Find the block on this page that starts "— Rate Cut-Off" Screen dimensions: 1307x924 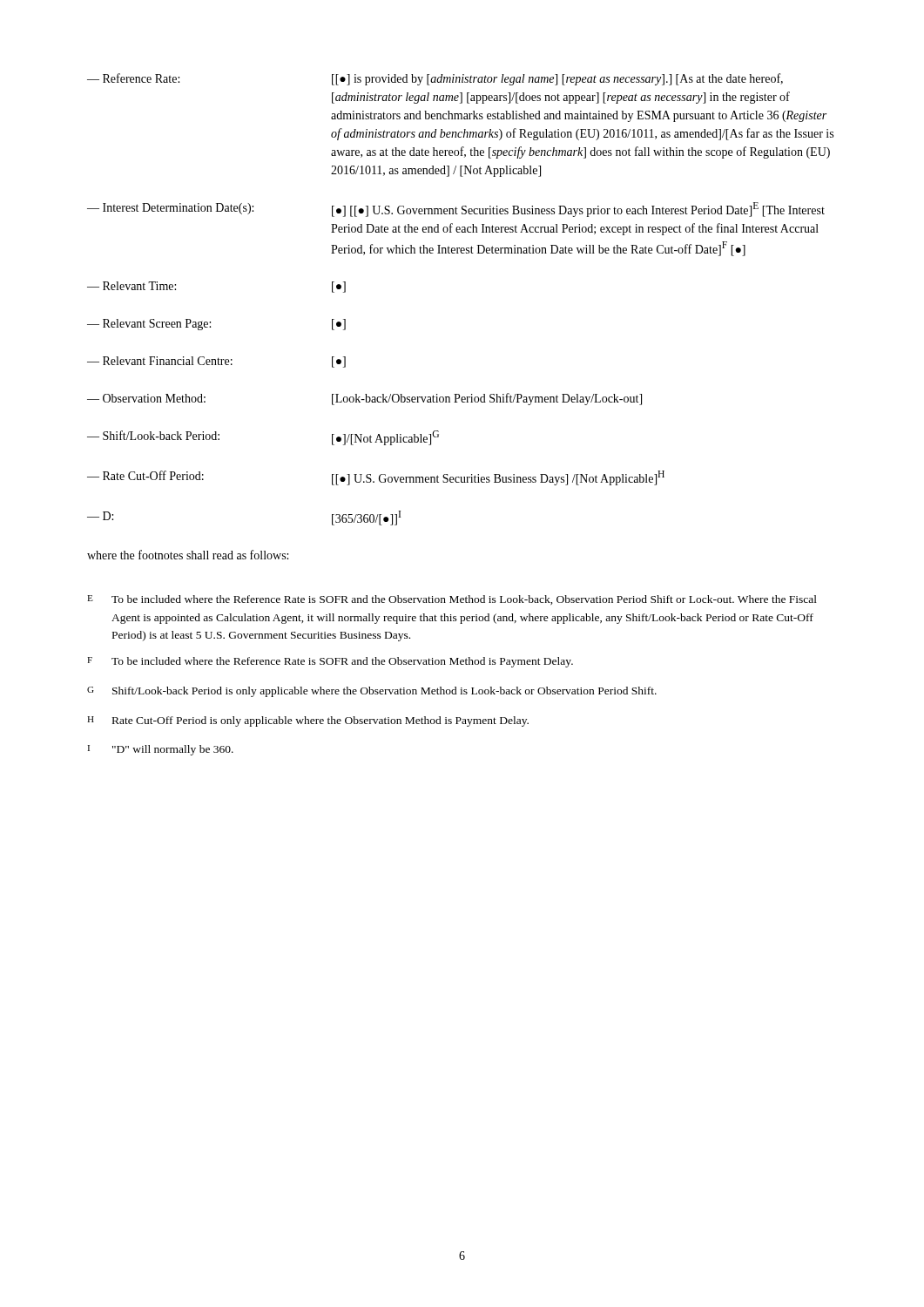click(x=462, y=477)
